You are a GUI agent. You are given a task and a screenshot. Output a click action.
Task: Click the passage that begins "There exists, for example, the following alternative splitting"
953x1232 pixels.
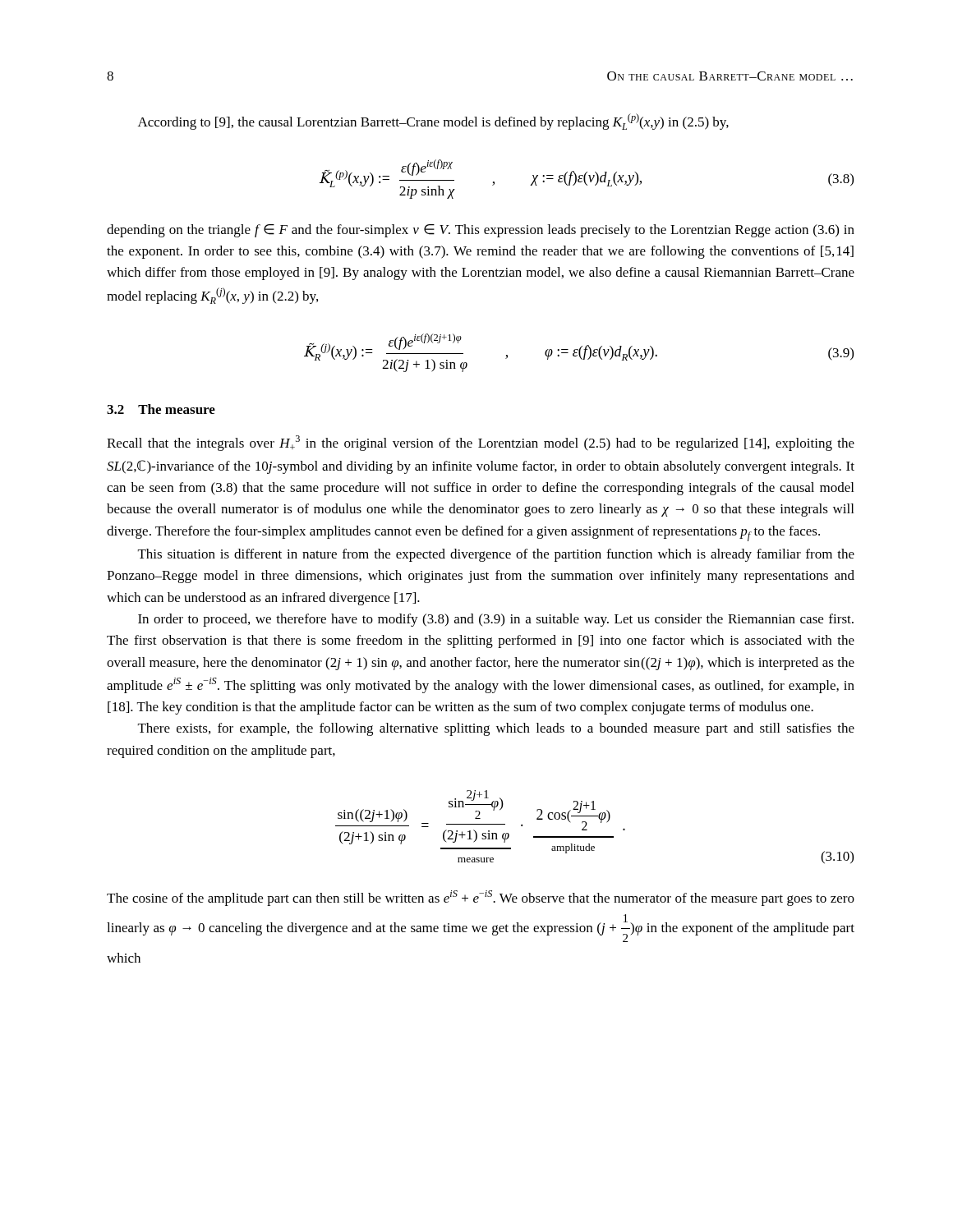pyautogui.click(x=481, y=740)
